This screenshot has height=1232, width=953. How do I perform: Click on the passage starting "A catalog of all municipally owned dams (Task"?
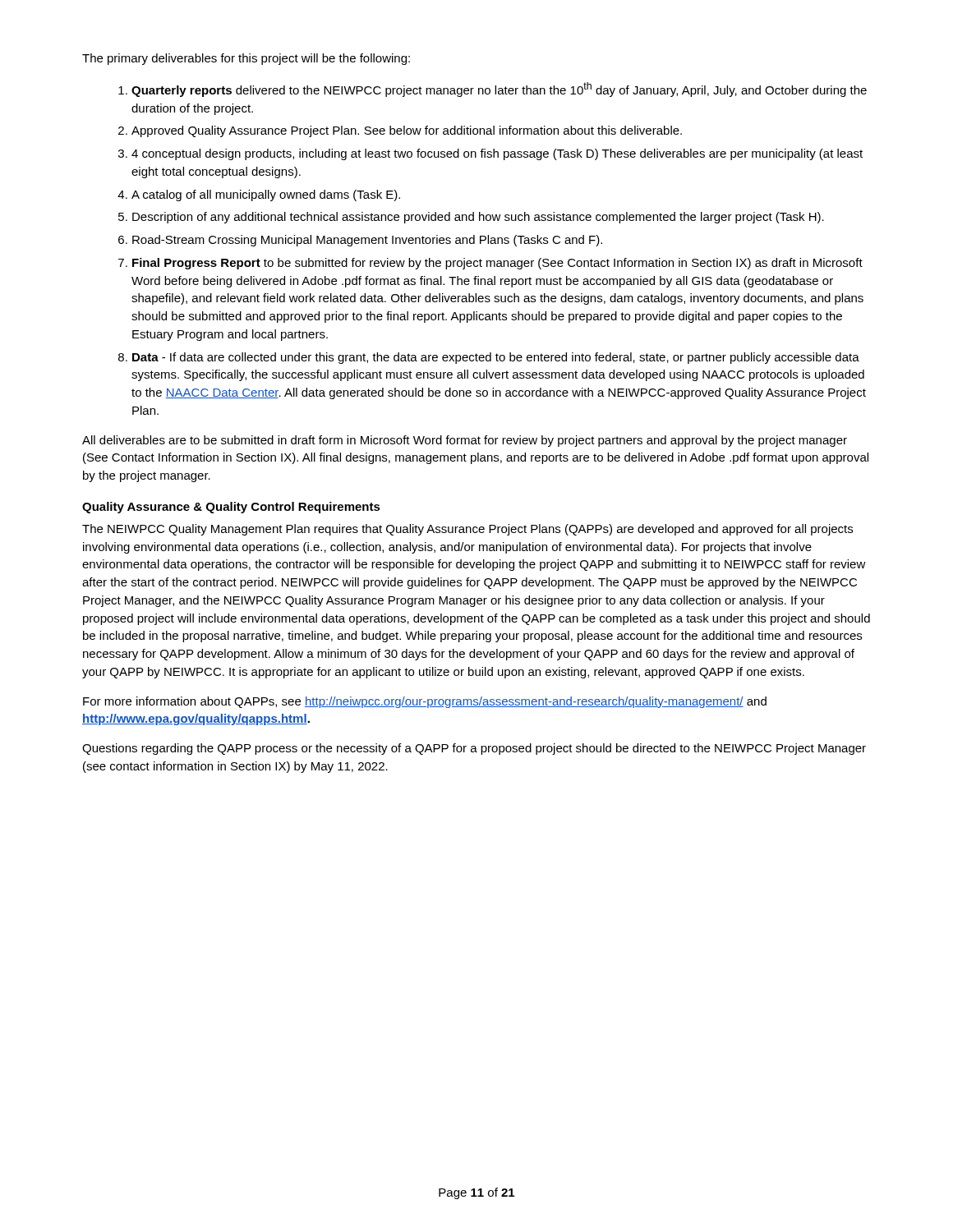click(266, 194)
